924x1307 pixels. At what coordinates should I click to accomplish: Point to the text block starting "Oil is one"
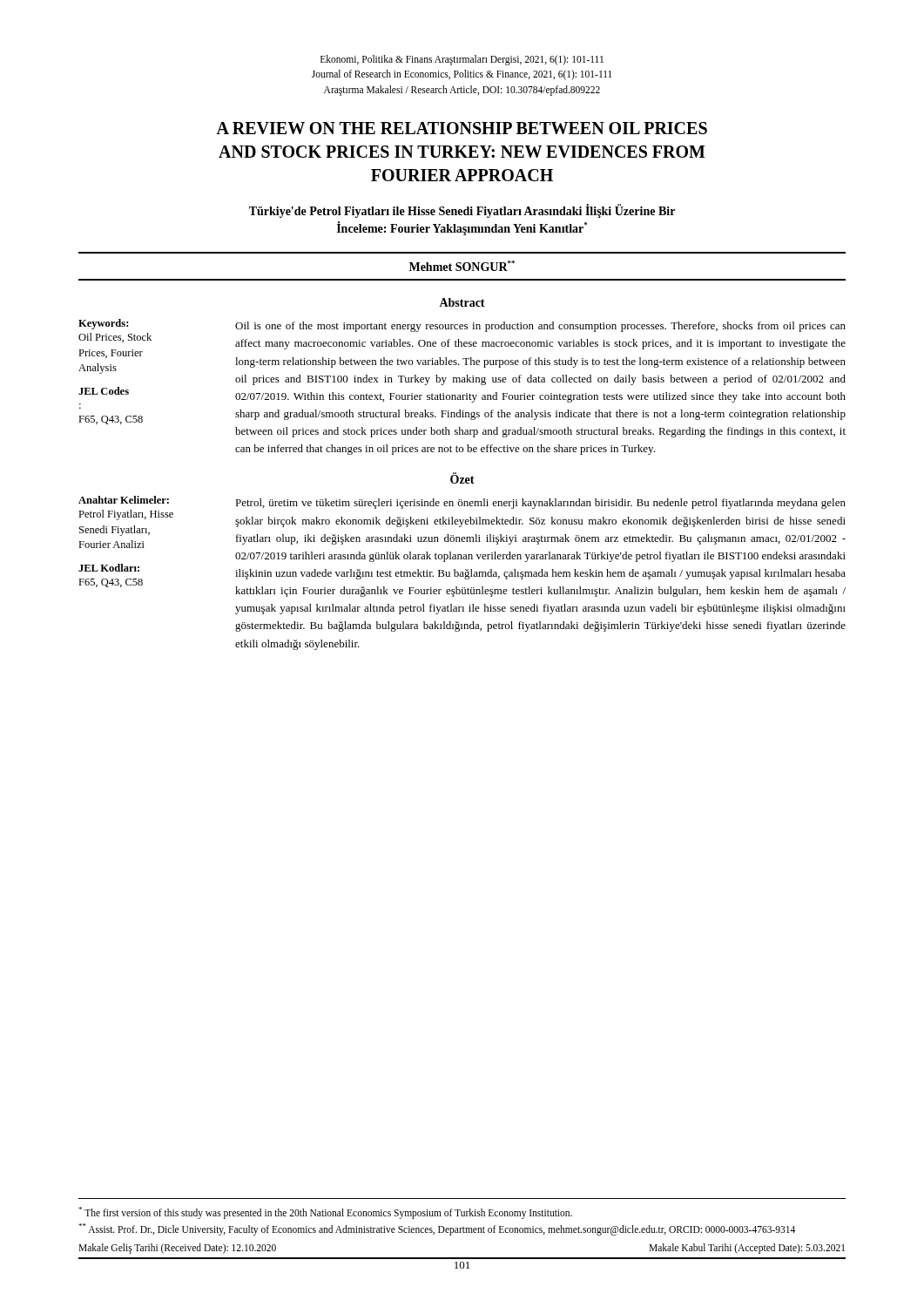(x=540, y=387)
